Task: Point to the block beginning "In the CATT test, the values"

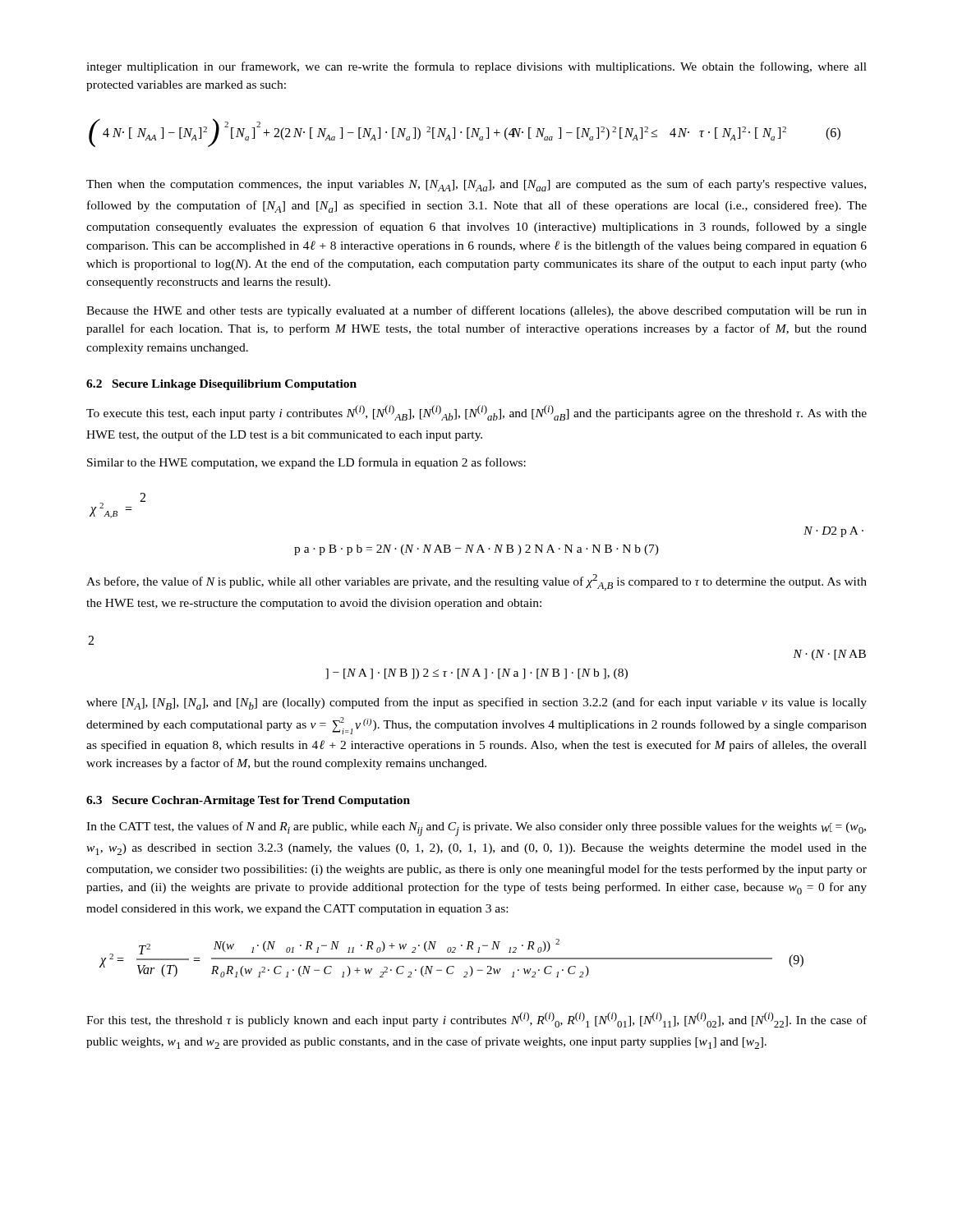Action: pyautogui.click(x=476, y=867)
